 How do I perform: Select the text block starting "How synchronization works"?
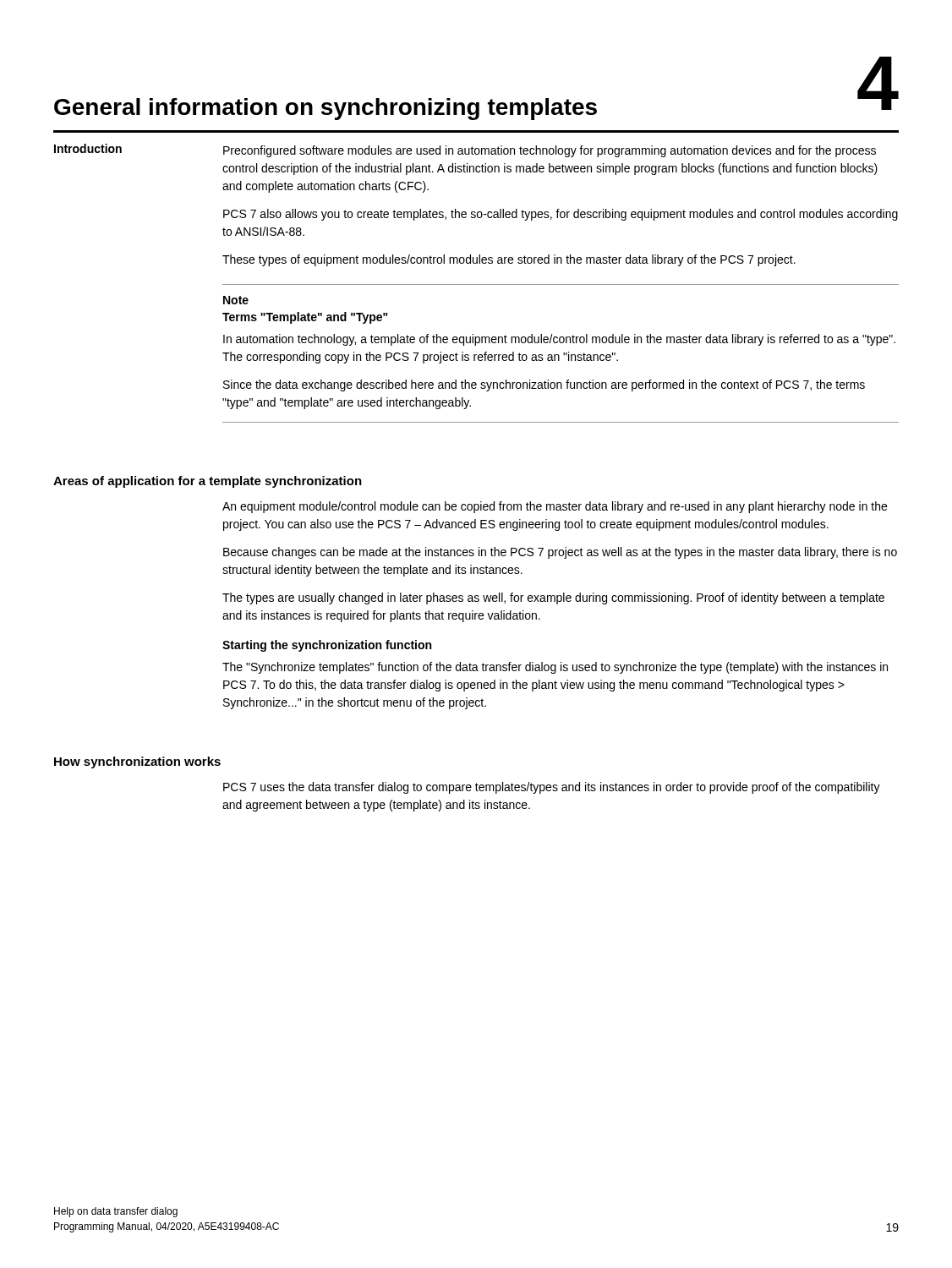tap(137, 761)
